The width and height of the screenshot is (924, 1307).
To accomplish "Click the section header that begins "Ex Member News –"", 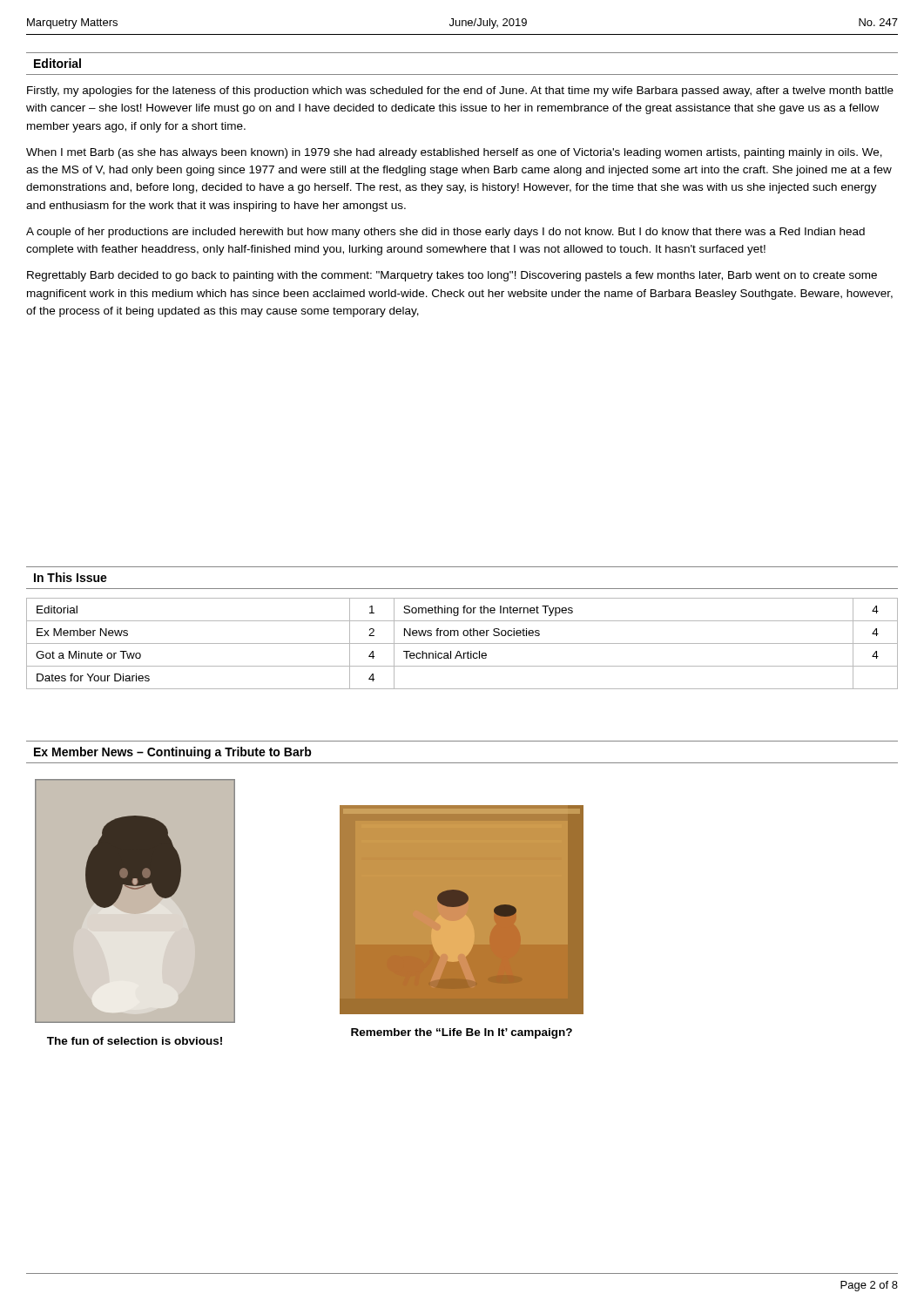I will coord(172,752).
